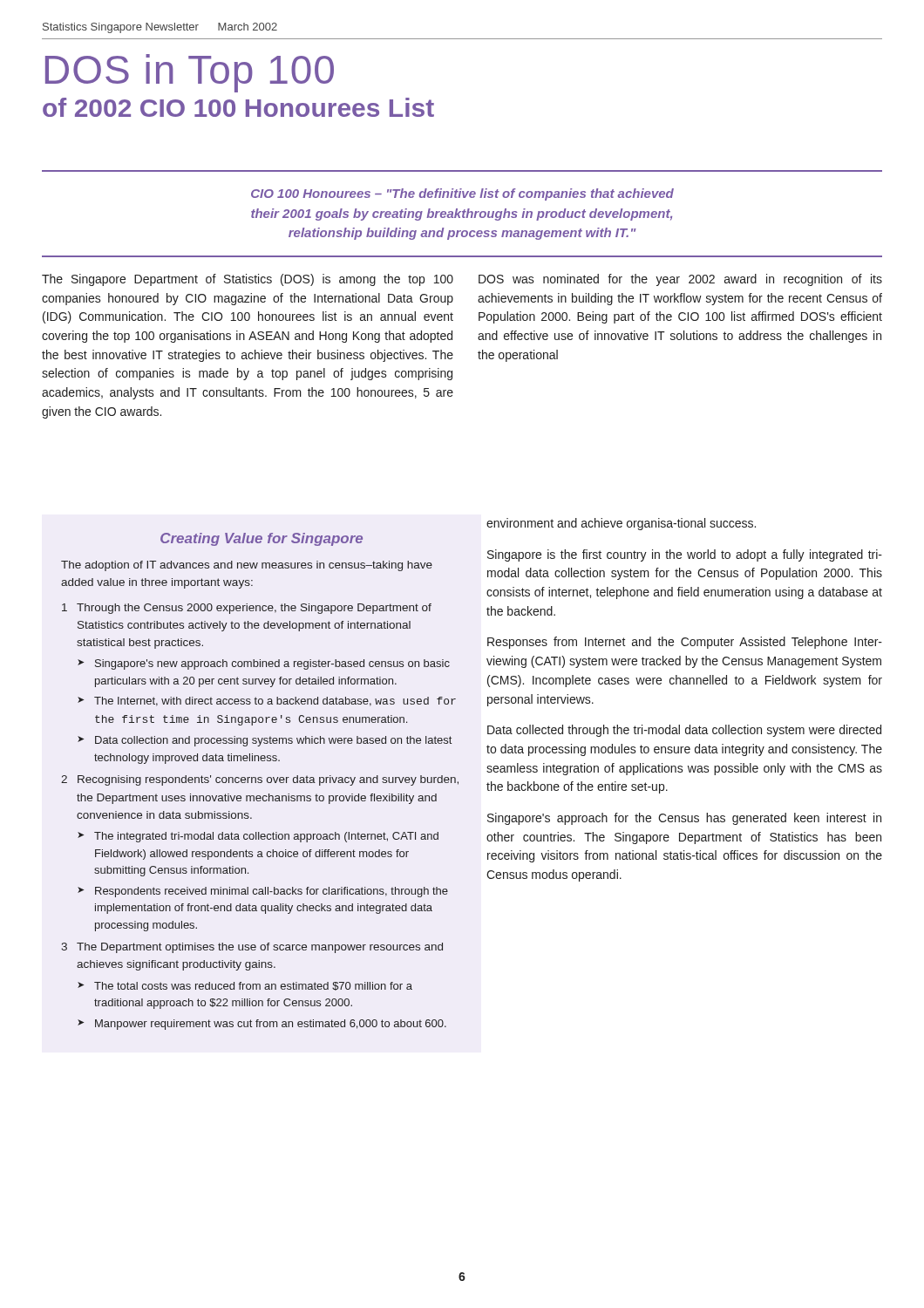Select the list item containing "The integrated tri-modal data collection approach"
This screenshot has width=924, height=1308.
(x=267, y=853)
